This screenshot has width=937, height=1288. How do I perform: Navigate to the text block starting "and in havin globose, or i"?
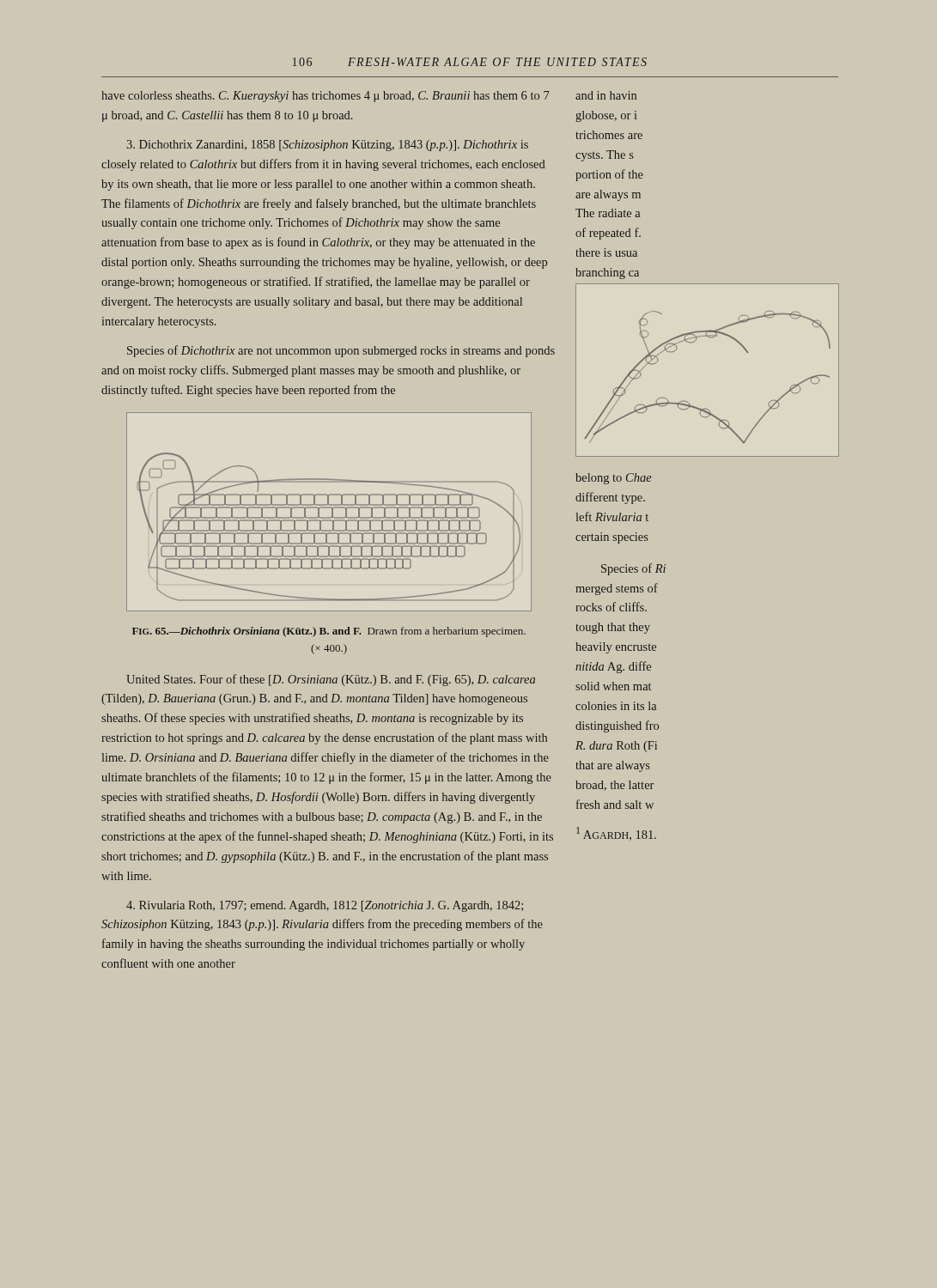606,95
